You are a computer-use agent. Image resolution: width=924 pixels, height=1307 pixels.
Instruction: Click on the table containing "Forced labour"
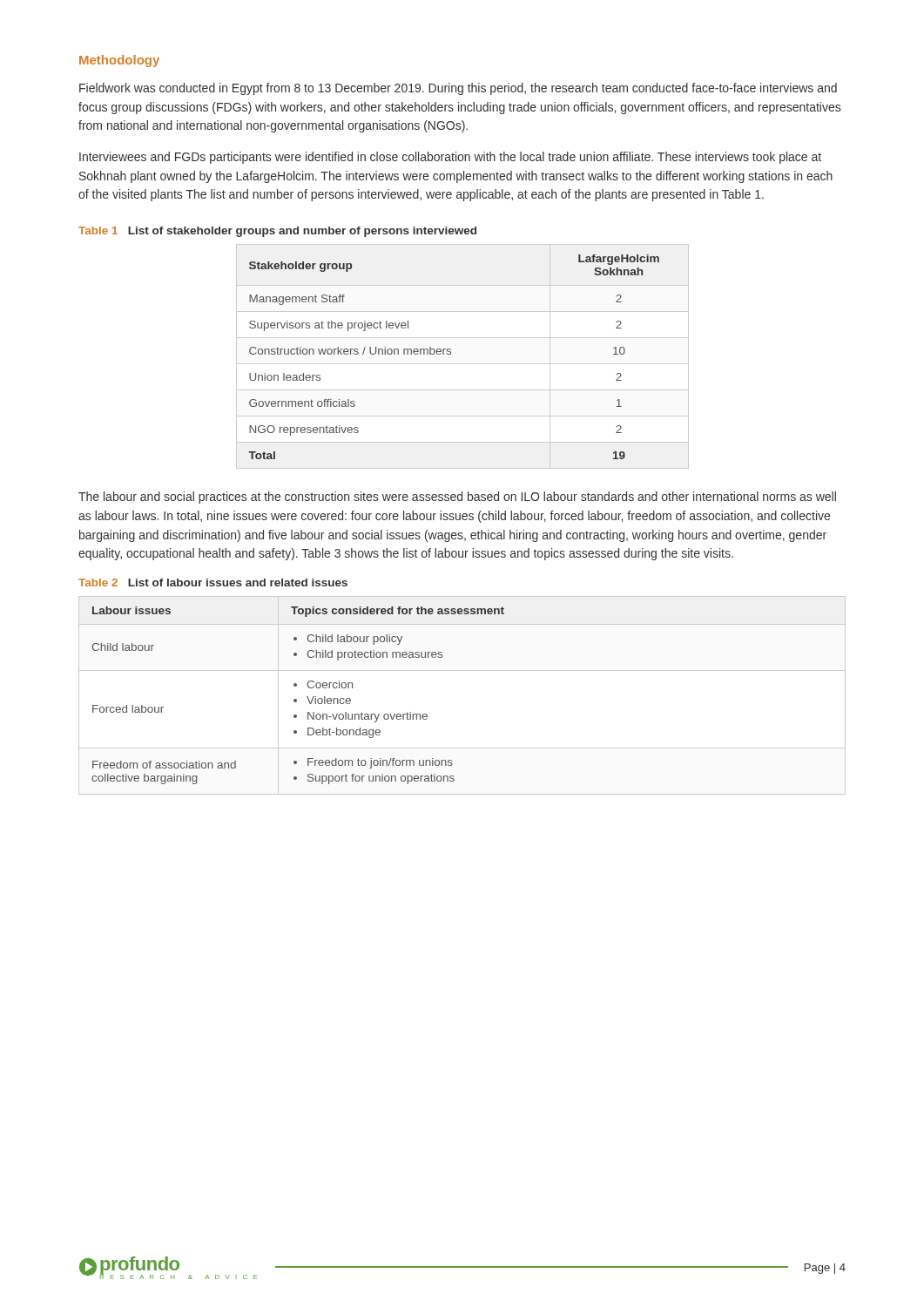(x=462, y=695)
